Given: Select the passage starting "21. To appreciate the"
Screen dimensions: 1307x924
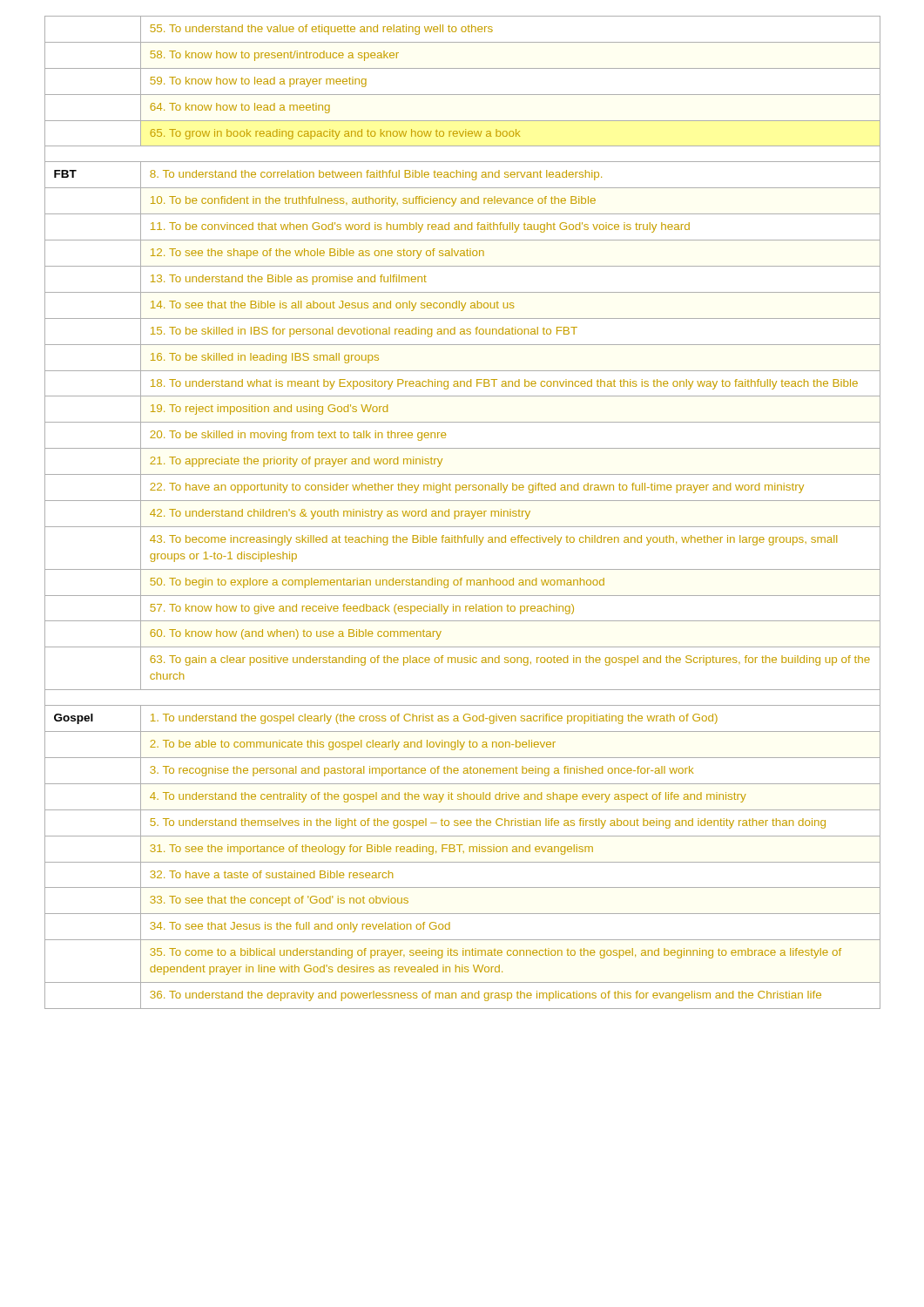Looking at the screenshot, I should click(x=296, y=461).
